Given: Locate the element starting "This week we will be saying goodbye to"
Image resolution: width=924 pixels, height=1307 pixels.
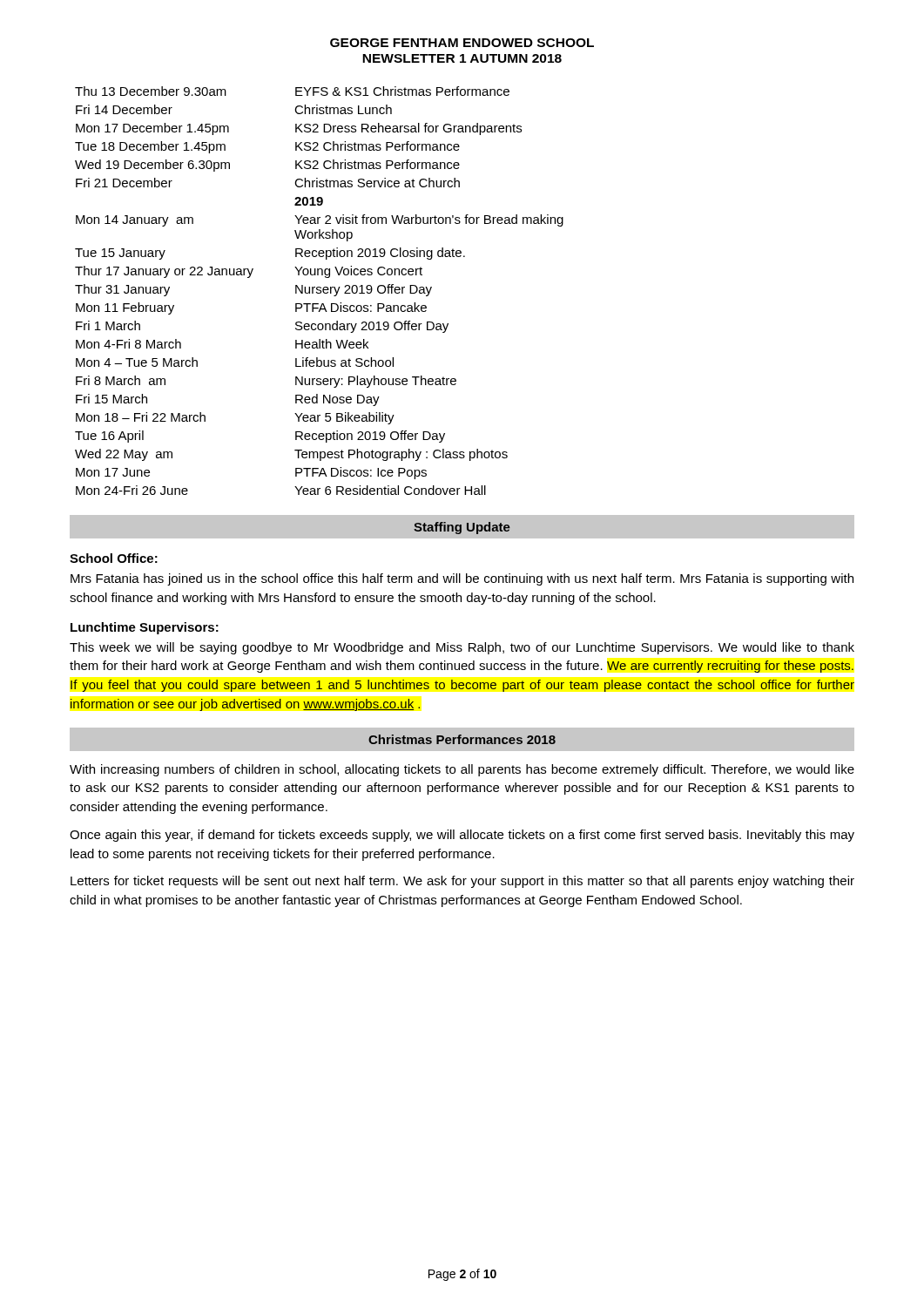Looking at the screenshot, I should tap(462, 675).
